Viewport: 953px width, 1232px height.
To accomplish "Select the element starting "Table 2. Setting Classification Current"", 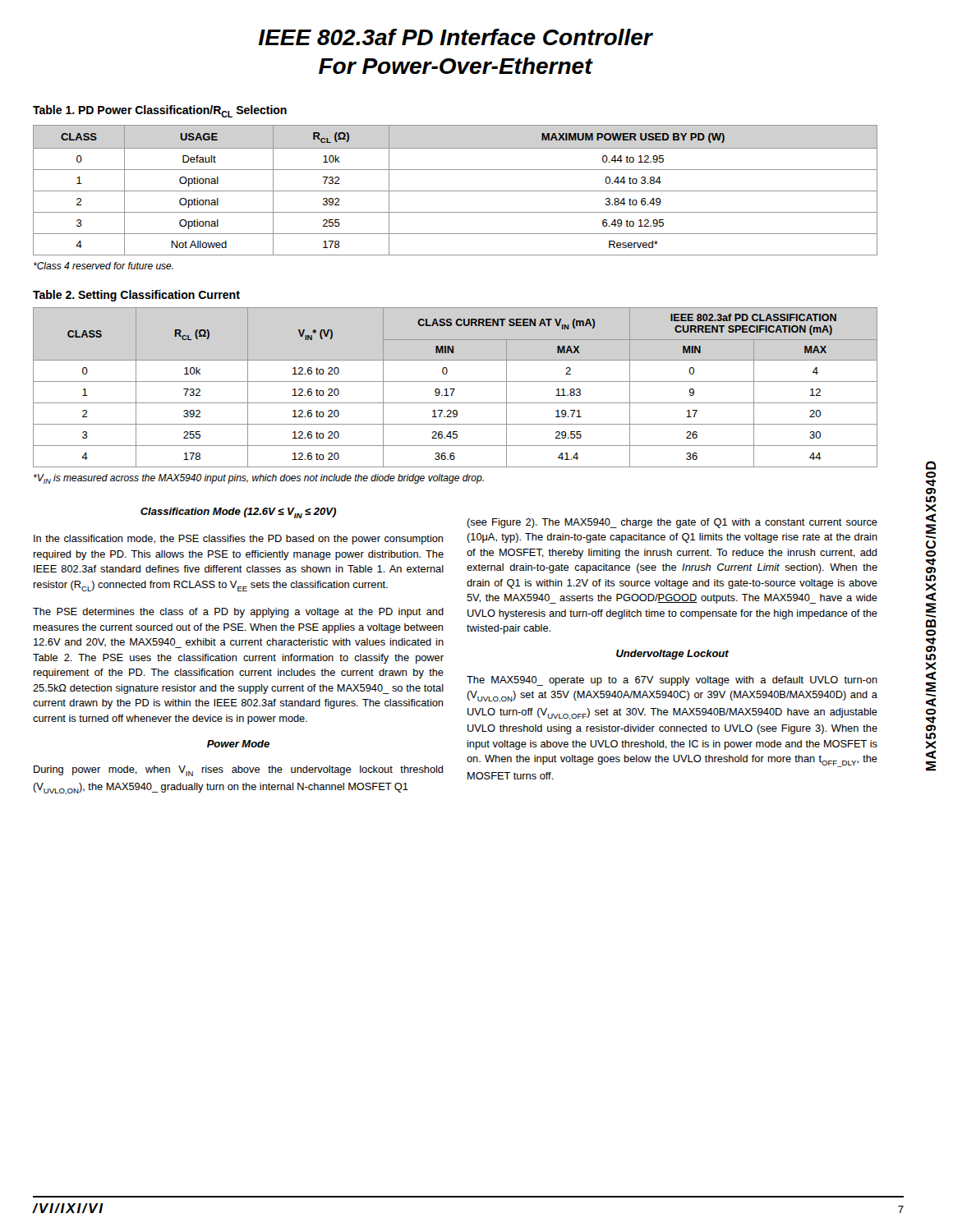I will [136, 295].
